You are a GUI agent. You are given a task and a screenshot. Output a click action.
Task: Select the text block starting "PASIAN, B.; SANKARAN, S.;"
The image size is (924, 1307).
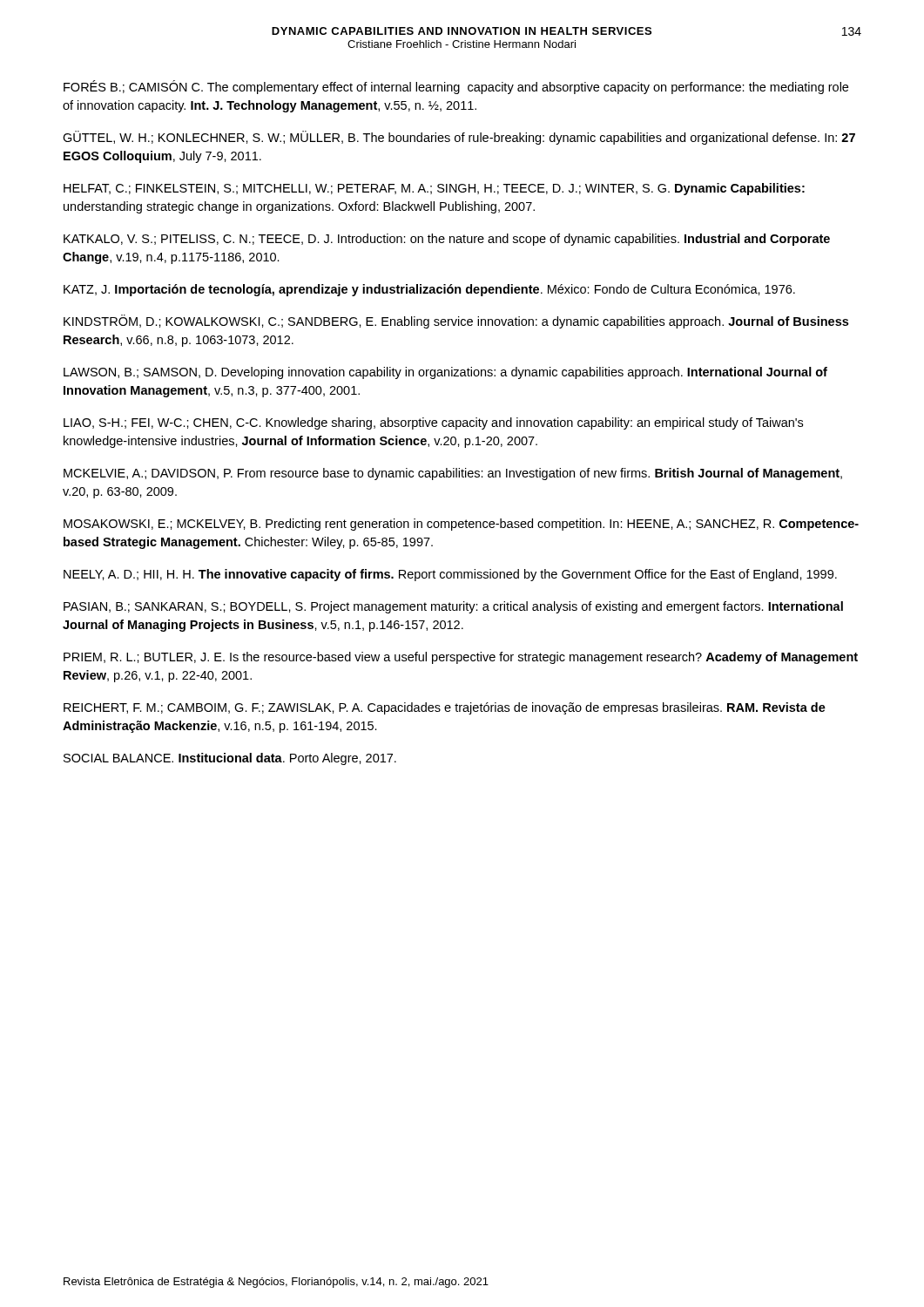[x=453, y=616]
